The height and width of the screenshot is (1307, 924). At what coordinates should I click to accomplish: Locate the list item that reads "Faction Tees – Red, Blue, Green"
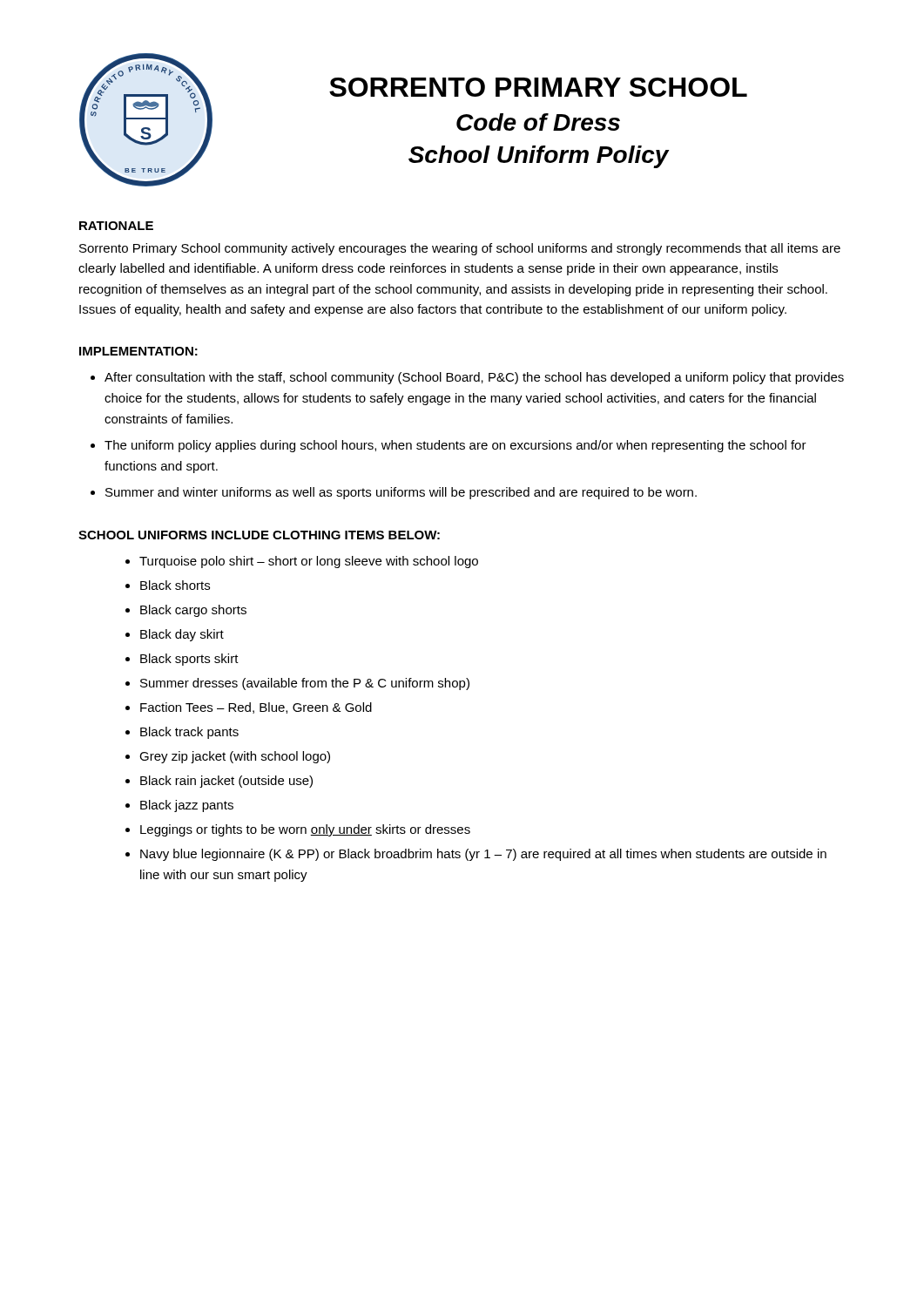pyautogui.click(x=256, y=707)
